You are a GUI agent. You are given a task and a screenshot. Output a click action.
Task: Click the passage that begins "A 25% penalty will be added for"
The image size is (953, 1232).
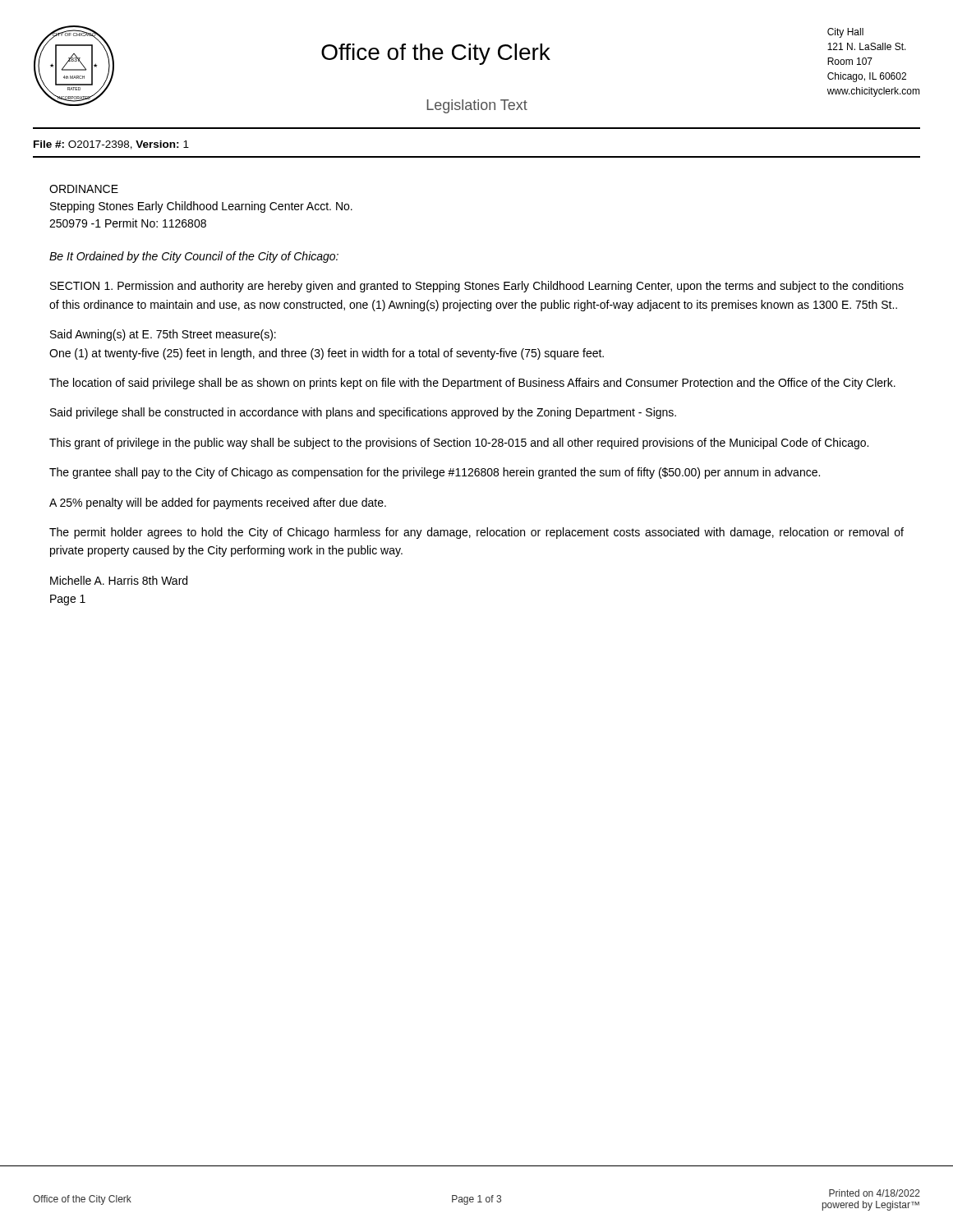tap(218, 502)
